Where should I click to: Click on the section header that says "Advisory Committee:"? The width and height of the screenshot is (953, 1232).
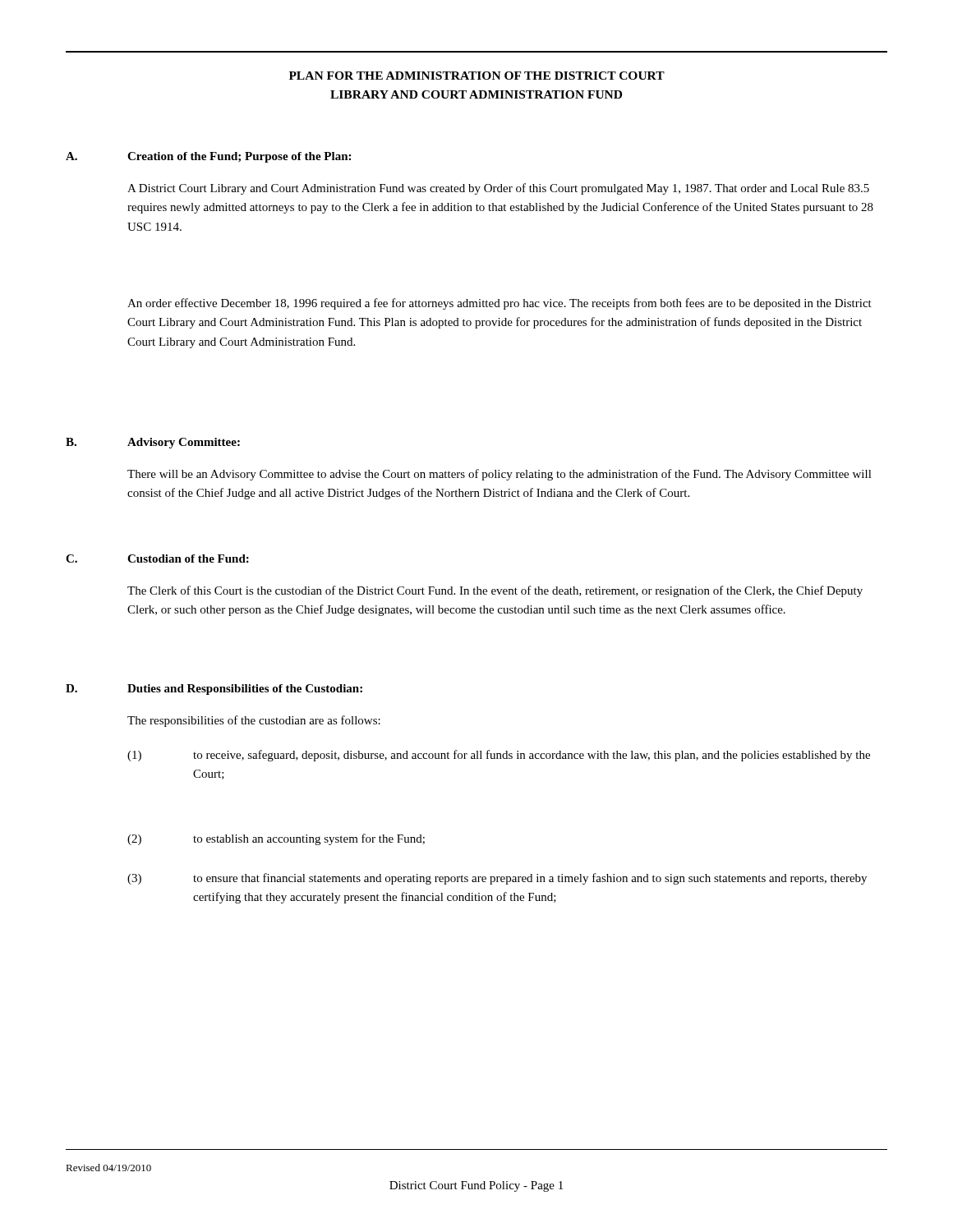pos(184,442)
